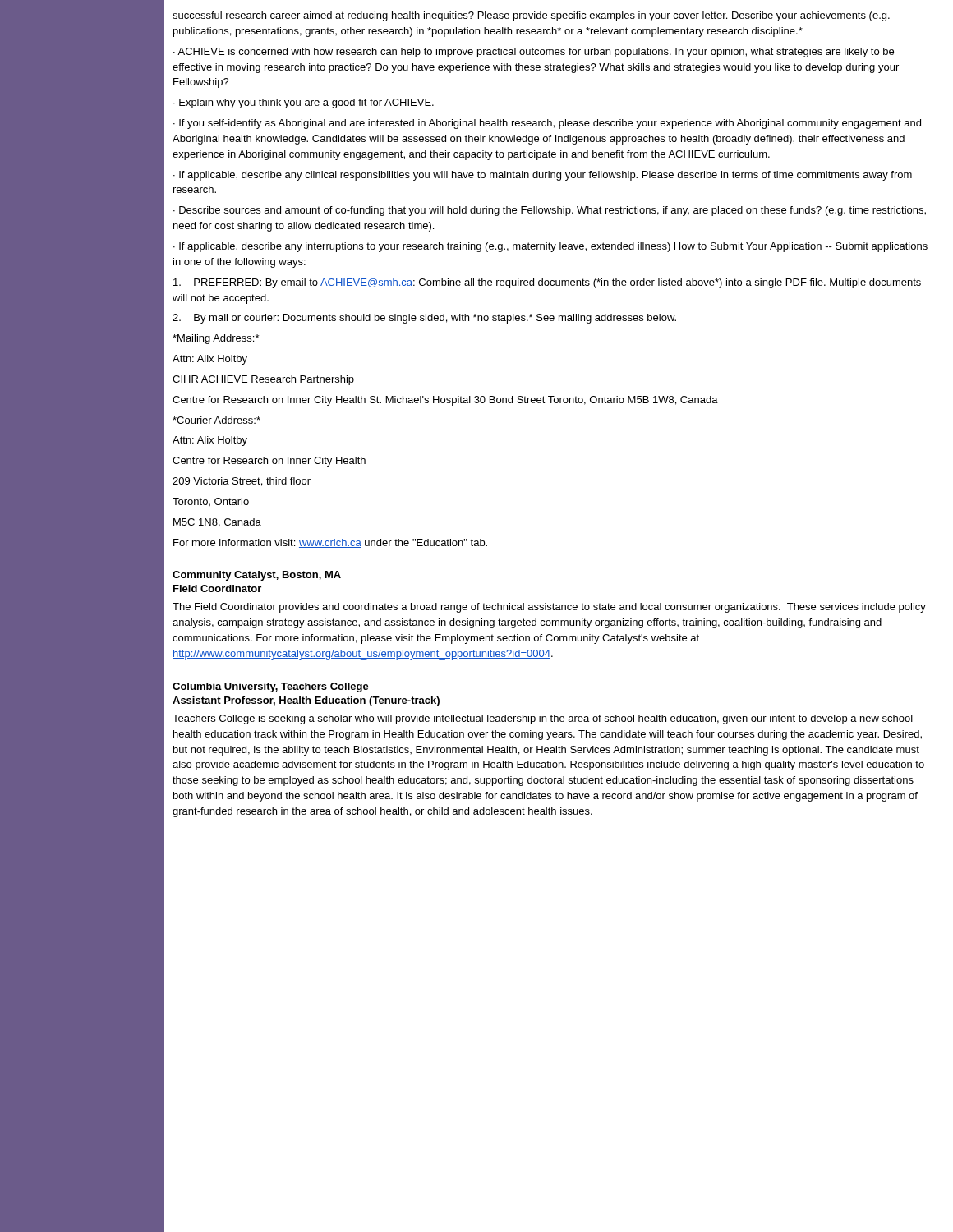Screen dimensions: 1232x953
Task: Point to the block beginning "· Explain why you think you are a"
Action: point(303,102)
